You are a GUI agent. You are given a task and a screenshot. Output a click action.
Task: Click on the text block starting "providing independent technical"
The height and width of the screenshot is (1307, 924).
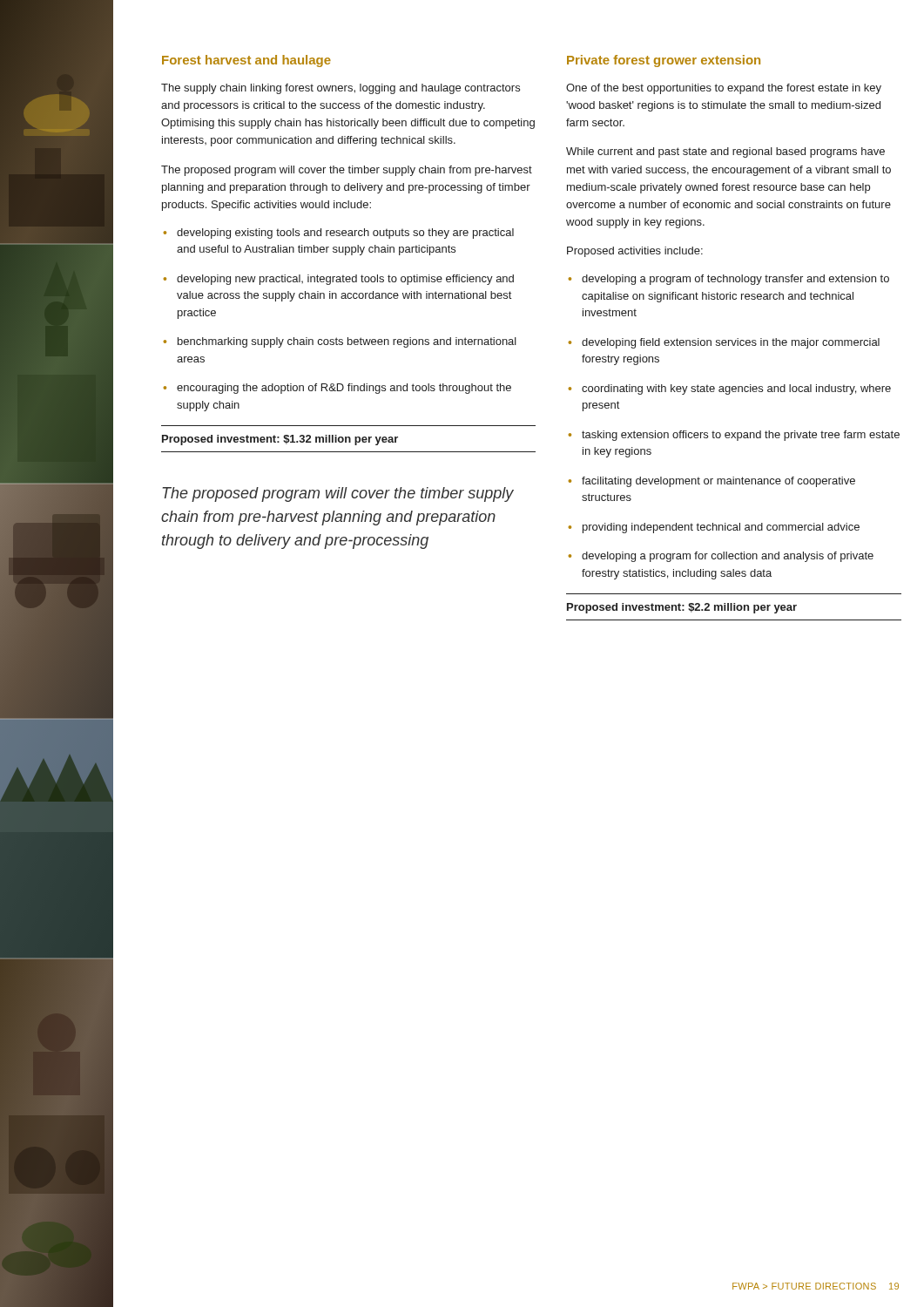(x=734, y=527)
